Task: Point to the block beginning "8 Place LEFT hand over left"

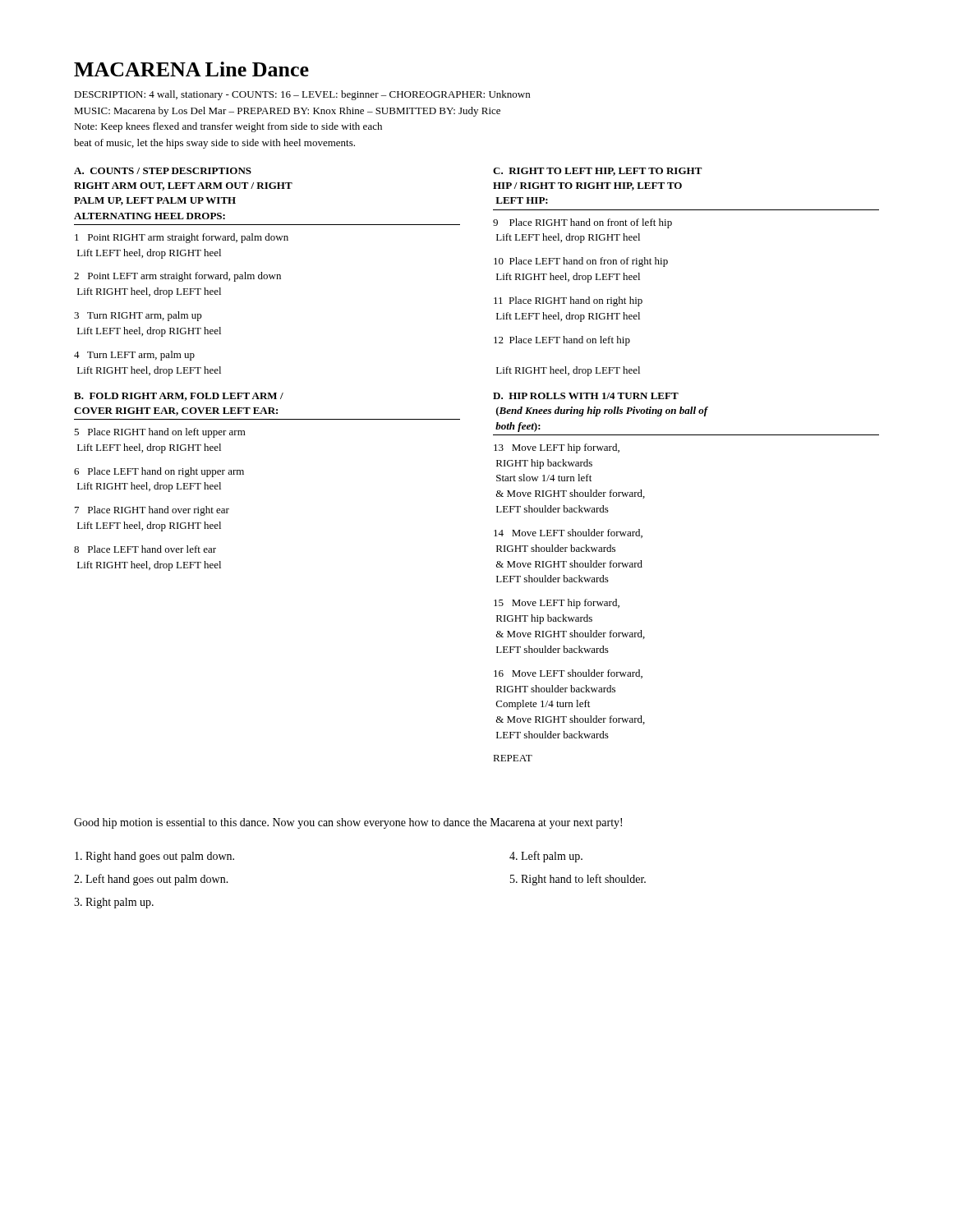Action: coord(148,557)
